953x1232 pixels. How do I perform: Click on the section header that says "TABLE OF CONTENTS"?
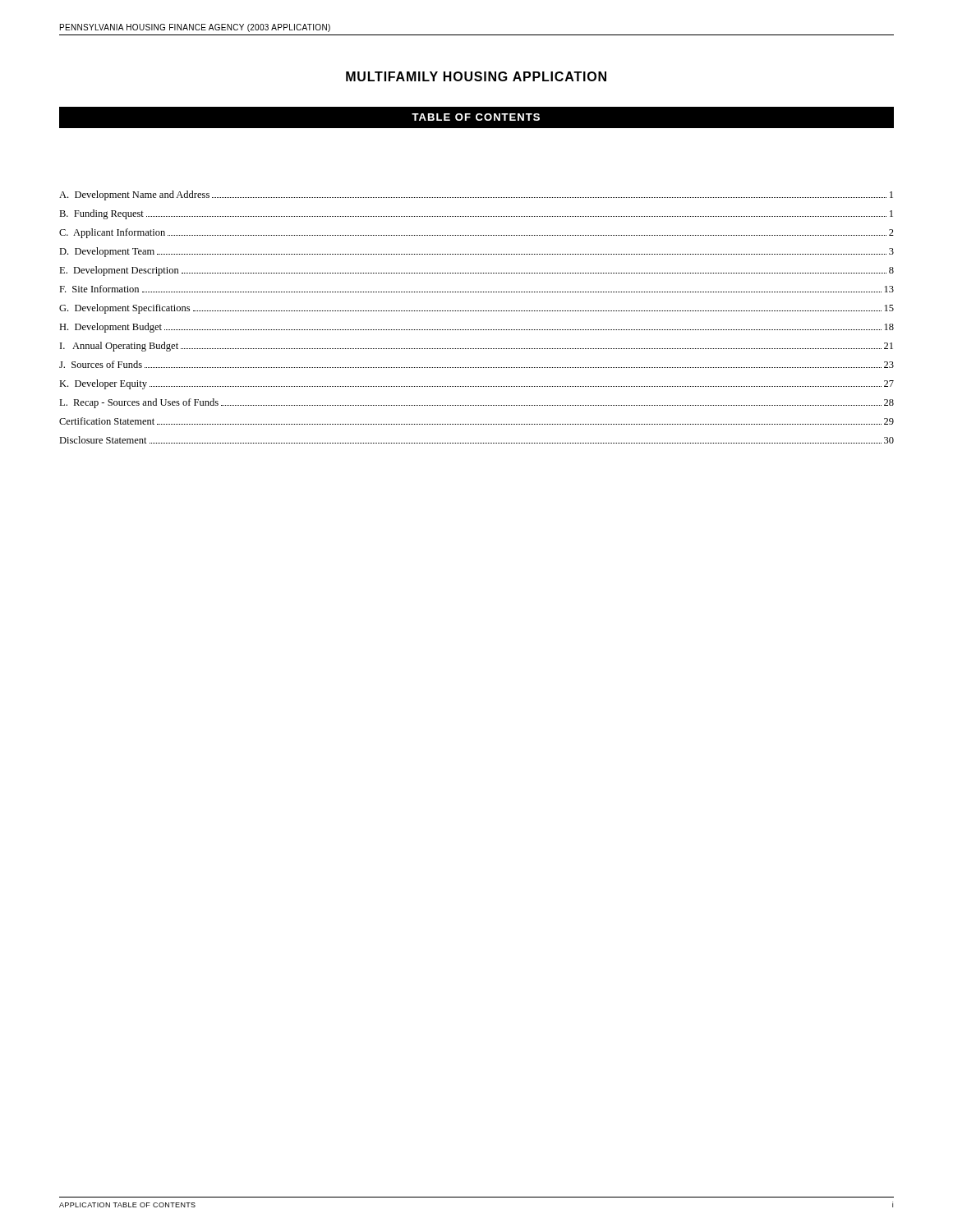[x=476, y=117]
